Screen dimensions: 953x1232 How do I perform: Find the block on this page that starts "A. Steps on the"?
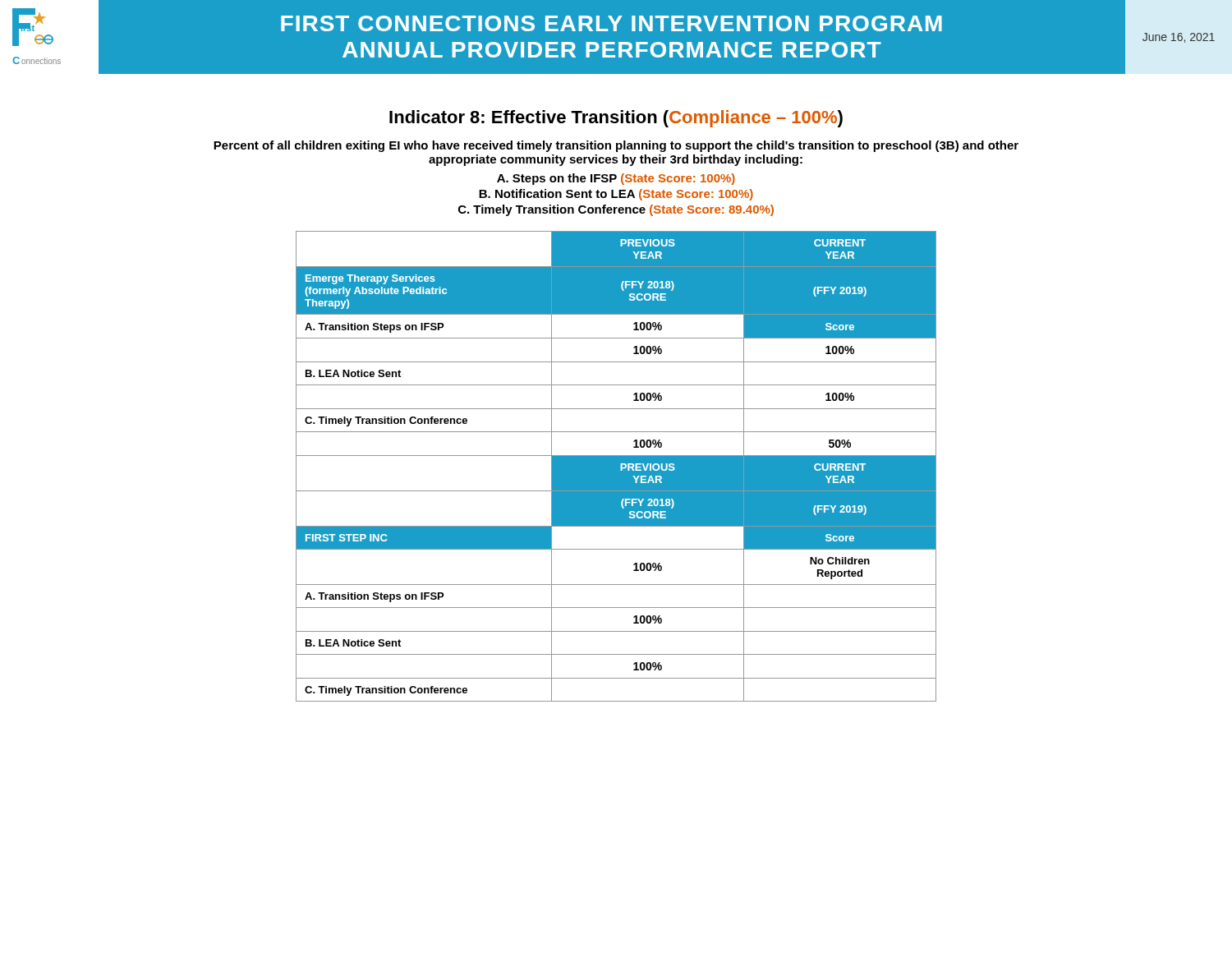pyautogui.click(x=616, y=178)
